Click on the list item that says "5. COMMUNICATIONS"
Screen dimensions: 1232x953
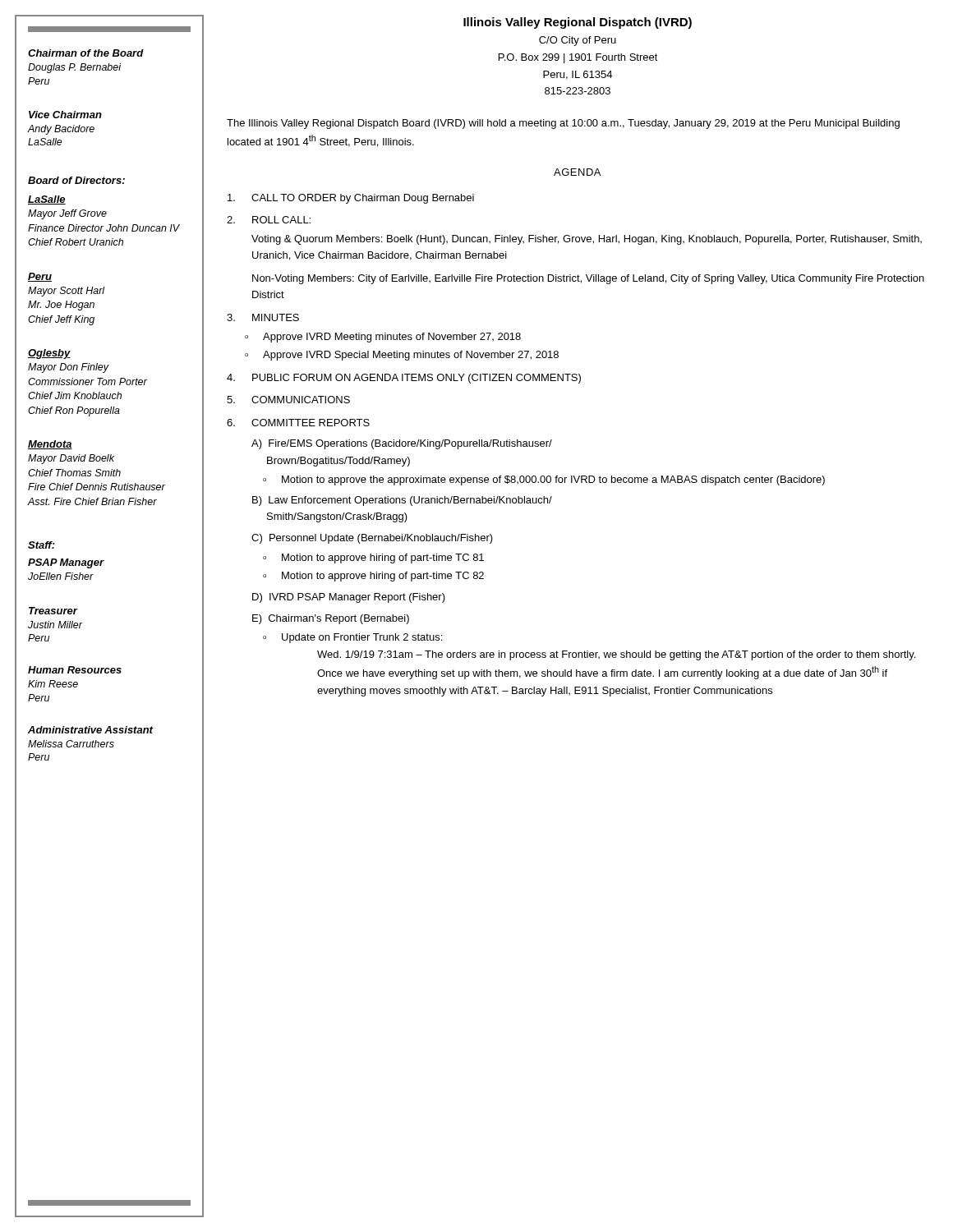288,400
